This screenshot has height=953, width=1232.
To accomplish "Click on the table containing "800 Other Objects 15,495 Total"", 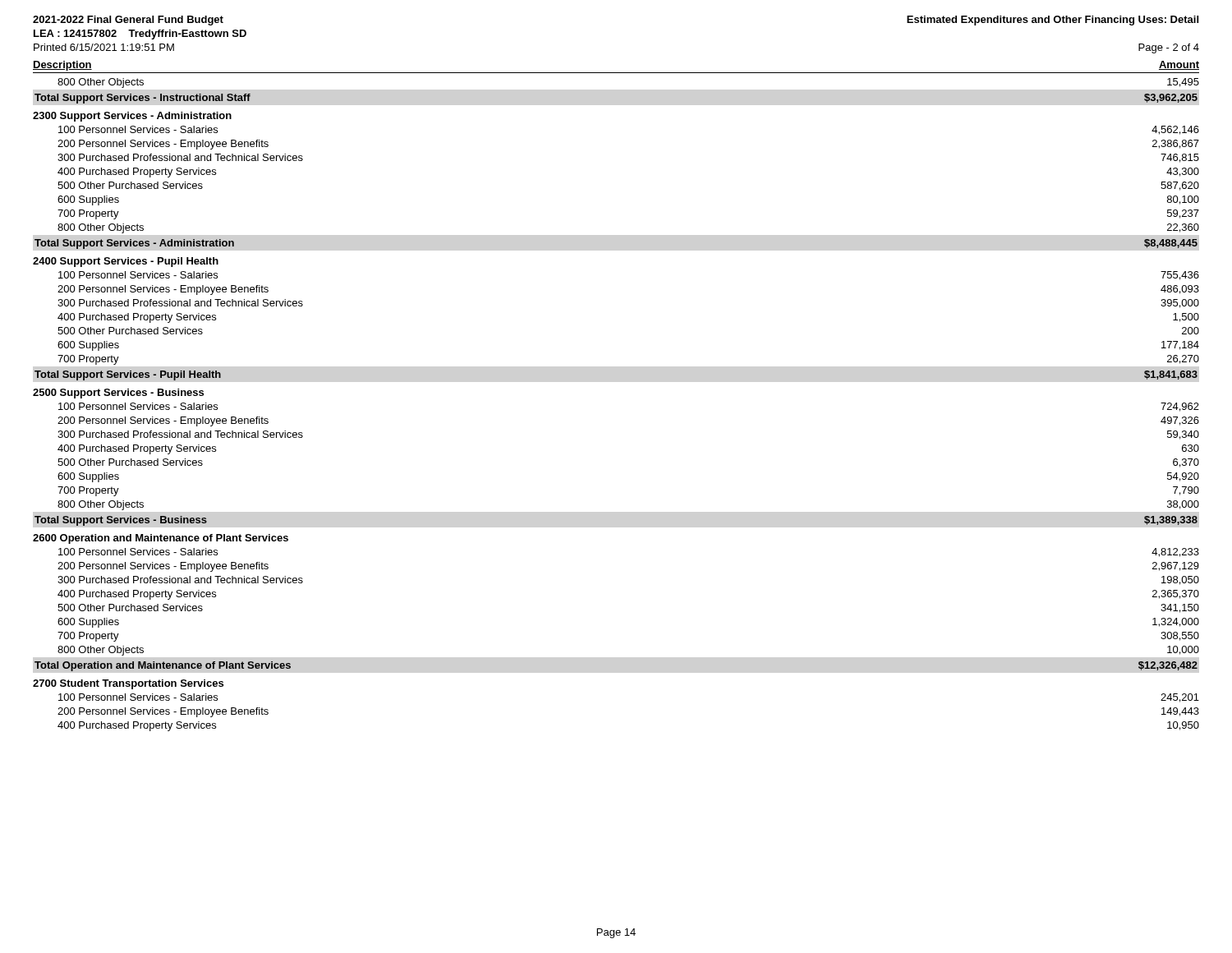I will pyautogui.click(x=616, y=403).
